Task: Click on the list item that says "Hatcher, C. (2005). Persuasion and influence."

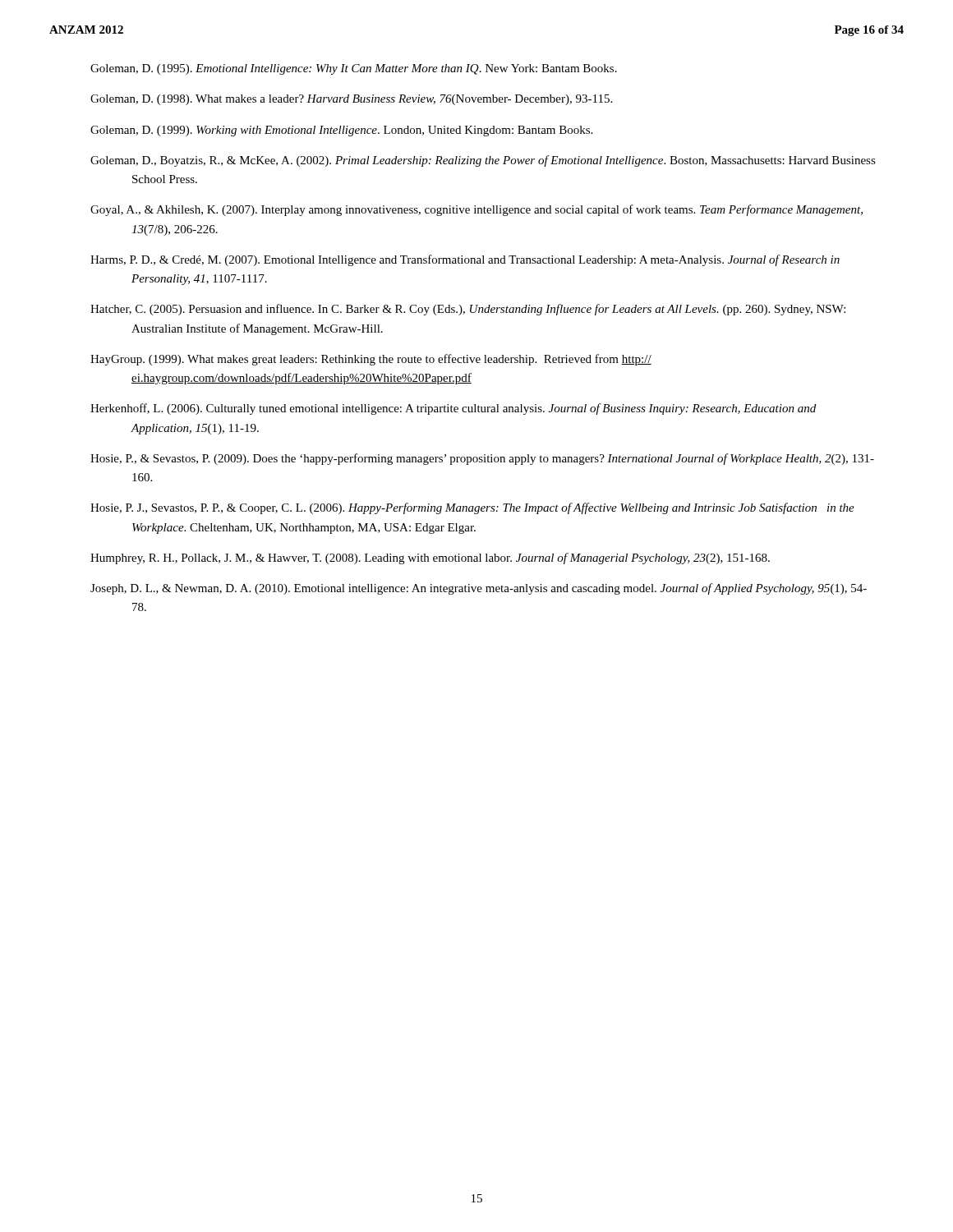Action: click(x=468, y=319)
